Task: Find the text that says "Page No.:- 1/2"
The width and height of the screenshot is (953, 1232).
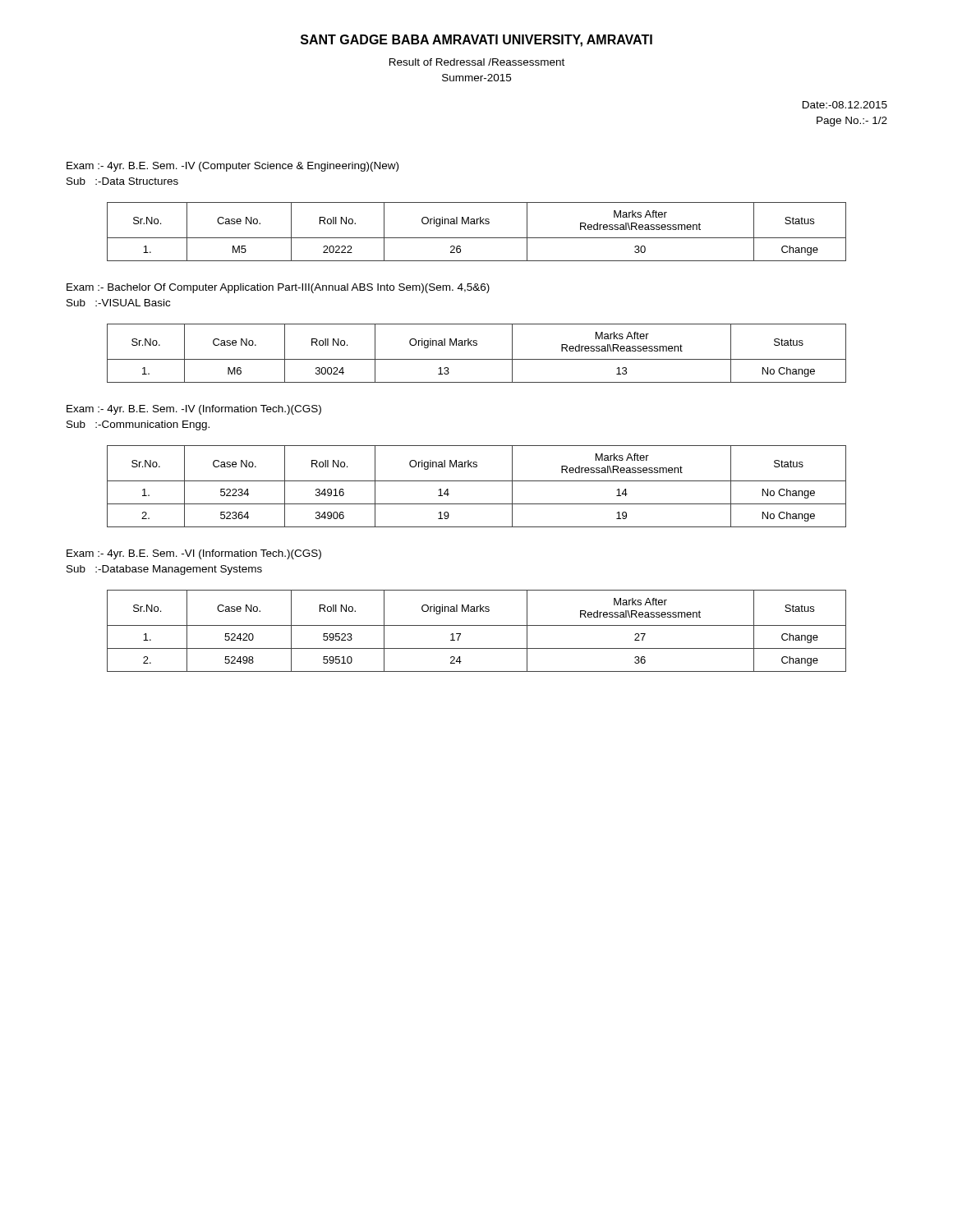Action: [852, 120]
